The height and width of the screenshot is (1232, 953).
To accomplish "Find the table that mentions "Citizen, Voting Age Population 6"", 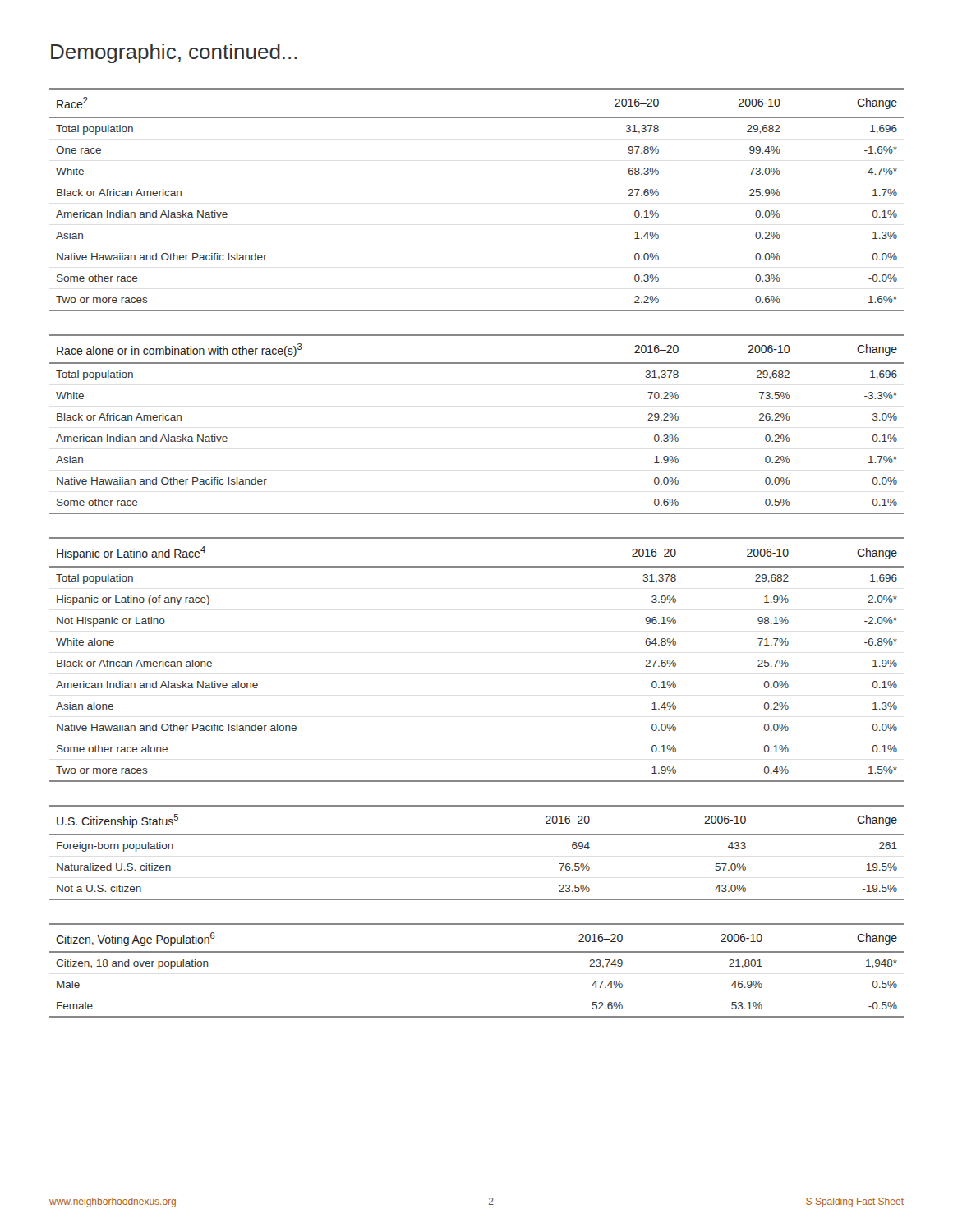I will click(476, 970).
